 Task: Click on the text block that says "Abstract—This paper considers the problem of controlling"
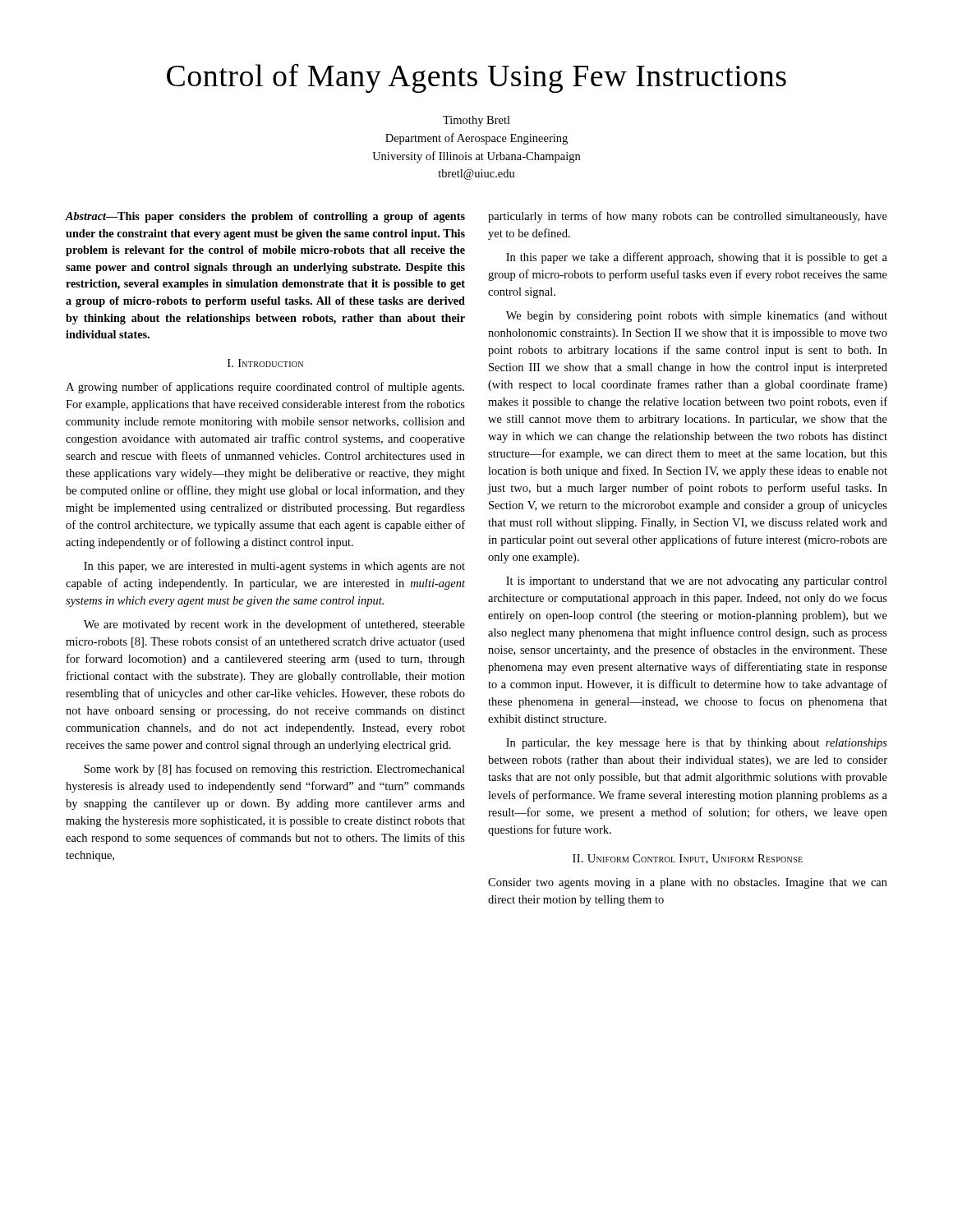pos(265,275)
